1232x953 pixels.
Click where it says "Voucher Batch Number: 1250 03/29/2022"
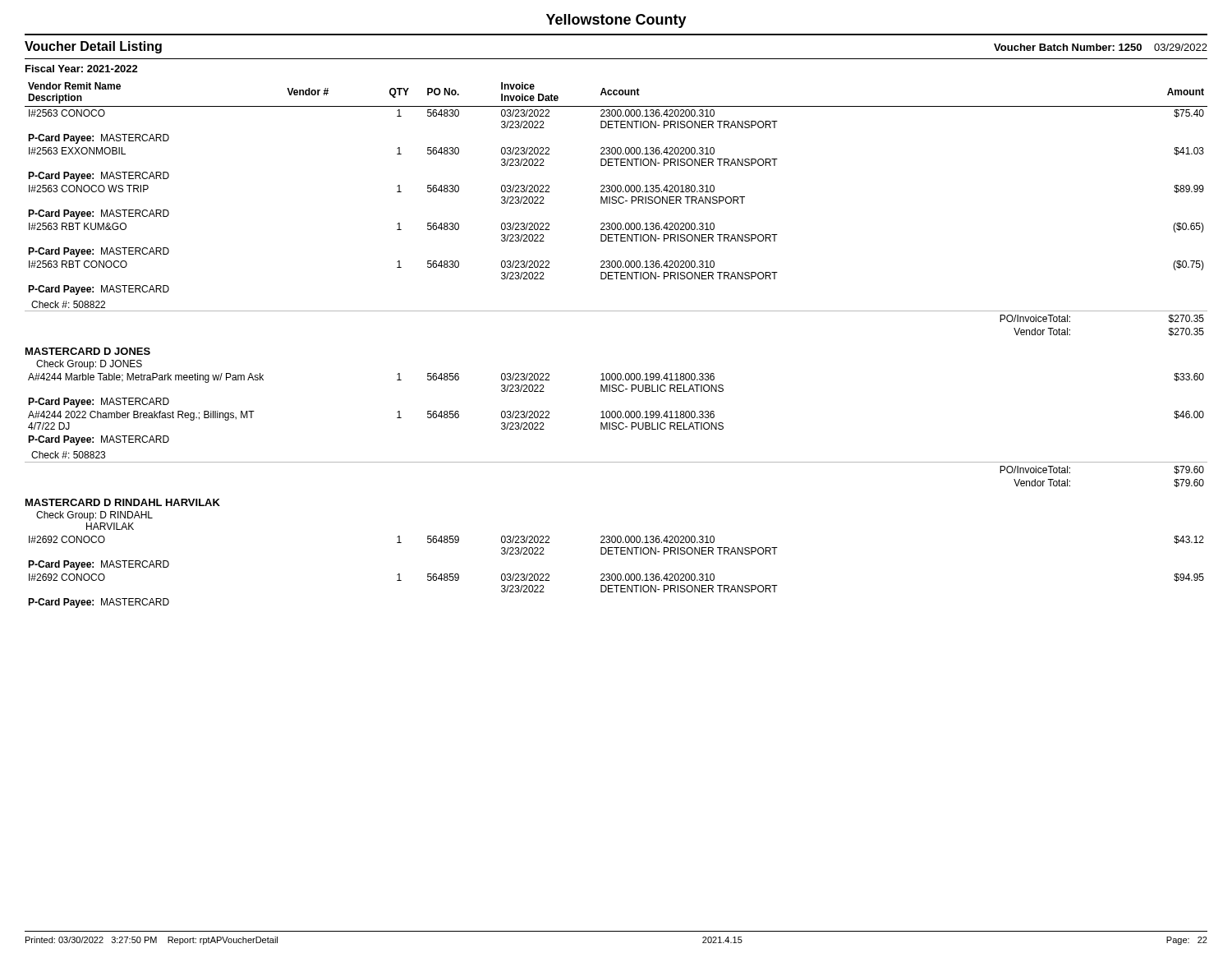1101,47
